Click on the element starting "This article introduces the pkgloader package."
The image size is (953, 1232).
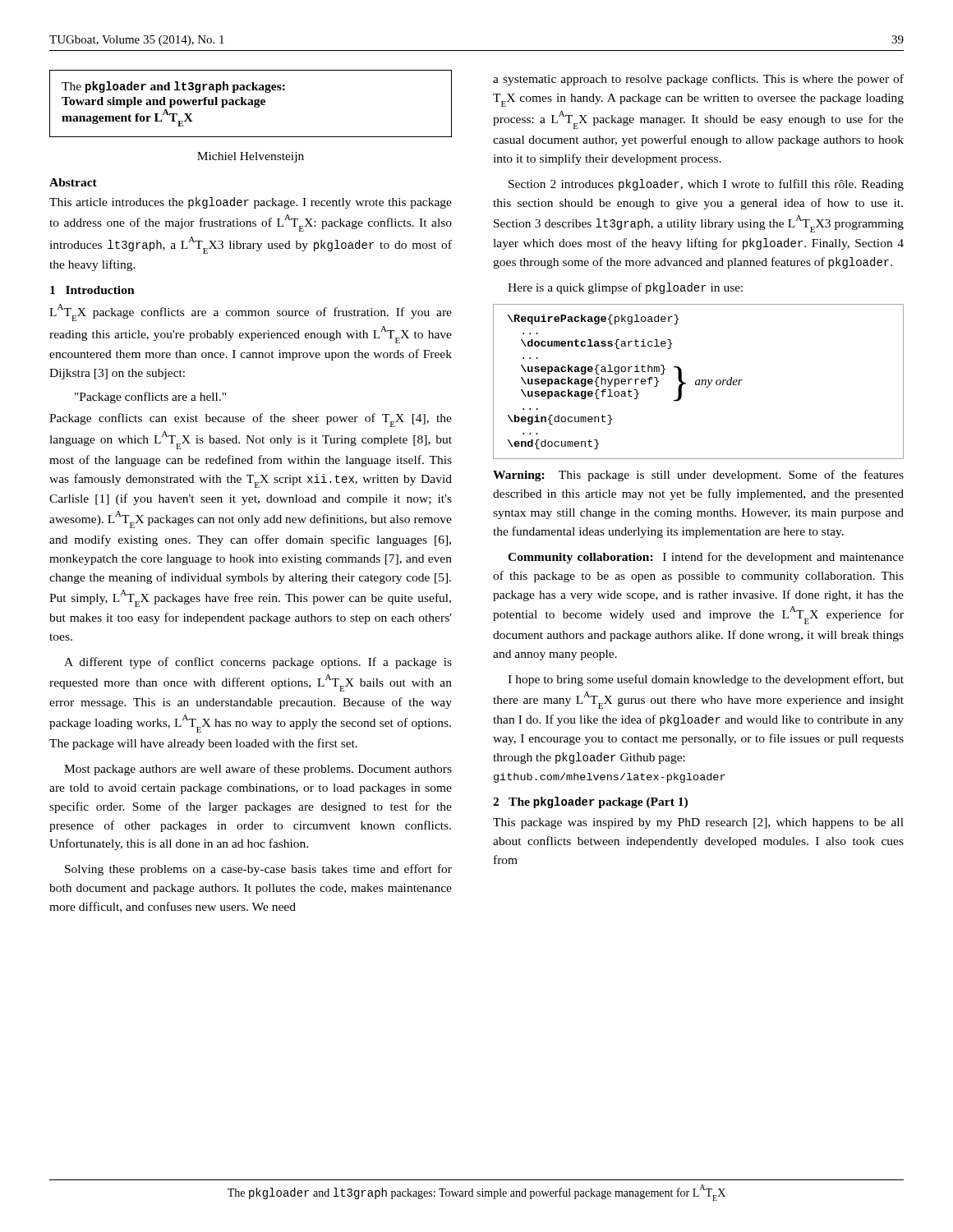251,233
